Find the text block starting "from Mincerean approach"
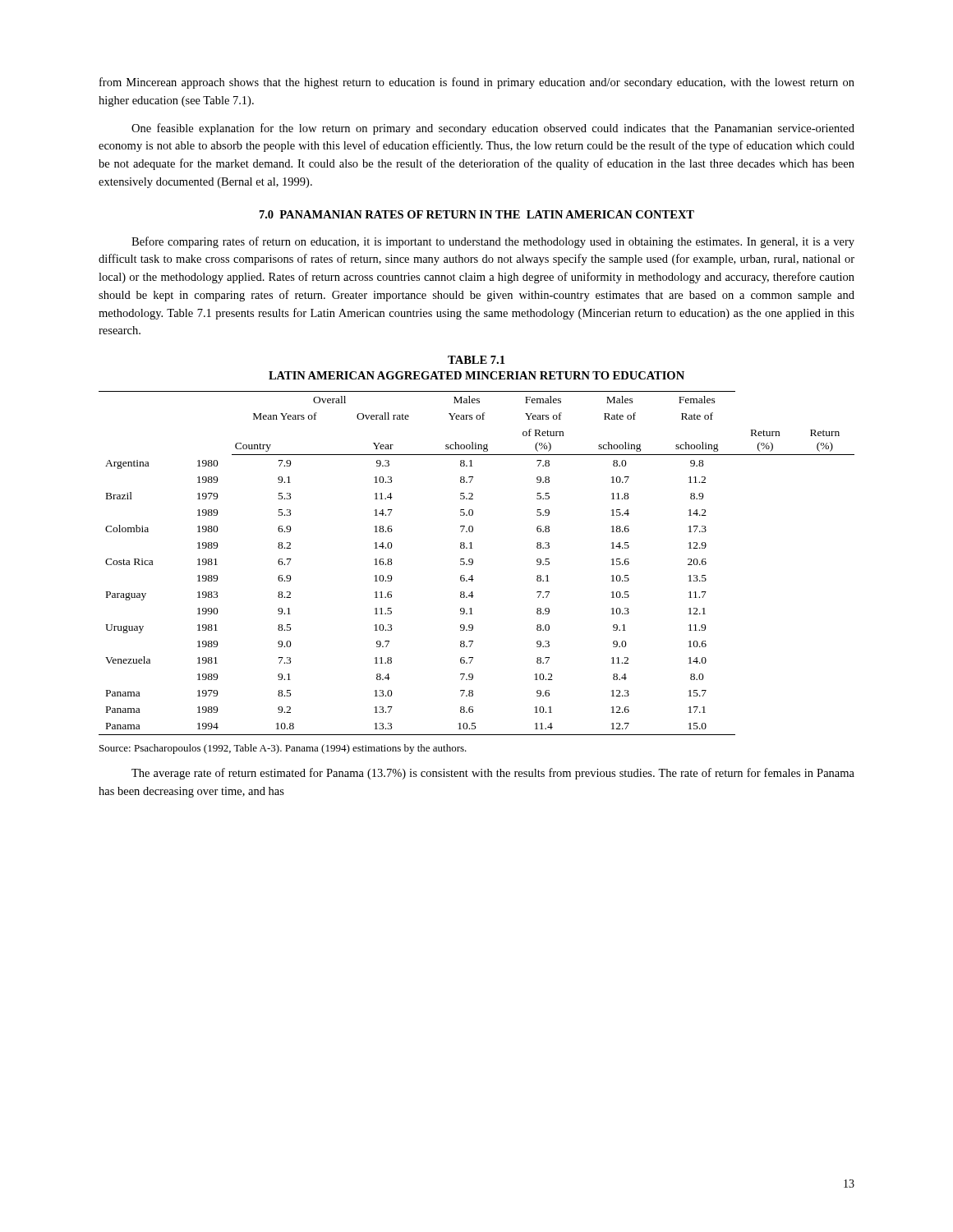Image resolution: width=953 pixels, height=1232 pixels. click(x=476, y=91)
